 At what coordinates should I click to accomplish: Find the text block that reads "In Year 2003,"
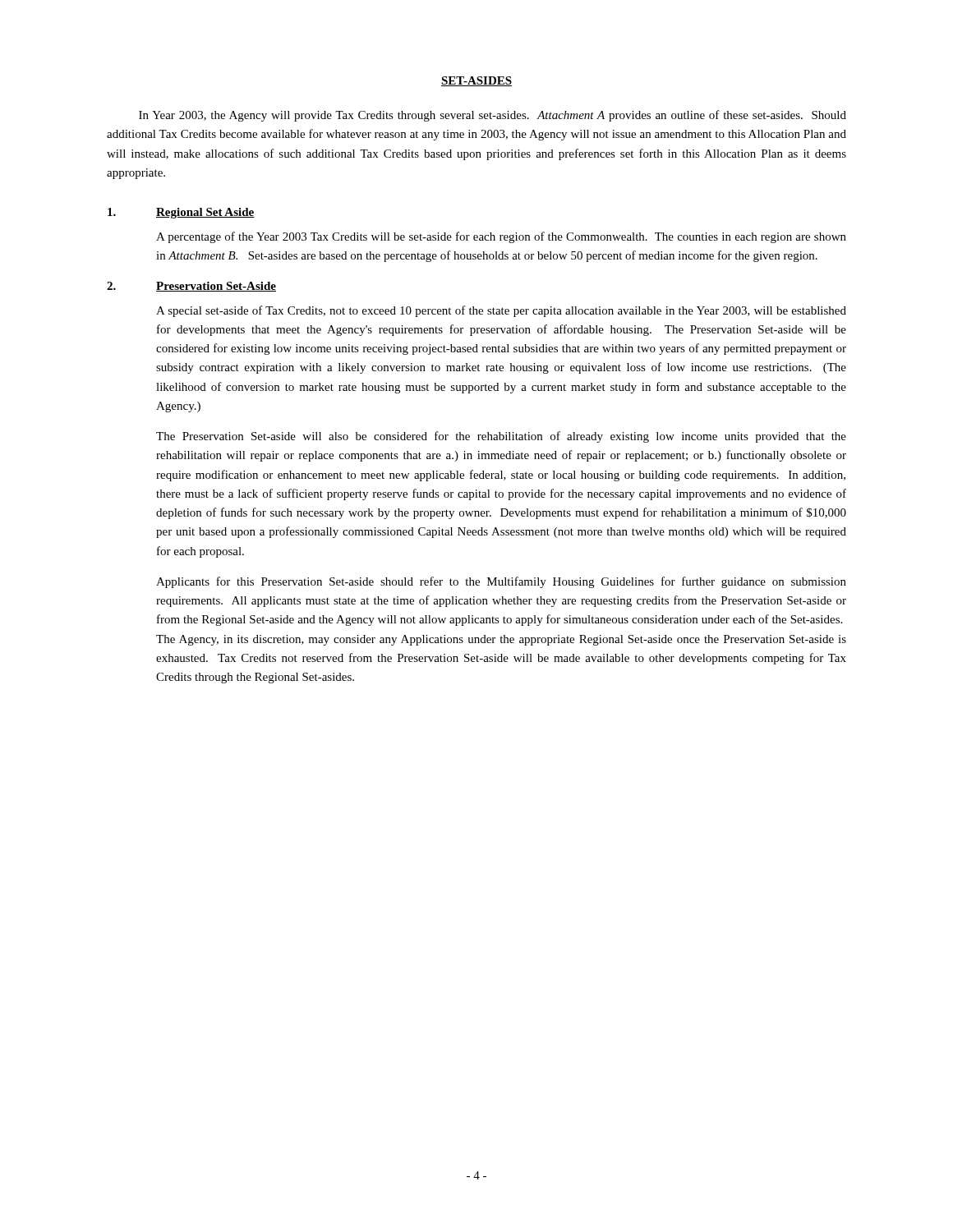click(x=476, y=144)
